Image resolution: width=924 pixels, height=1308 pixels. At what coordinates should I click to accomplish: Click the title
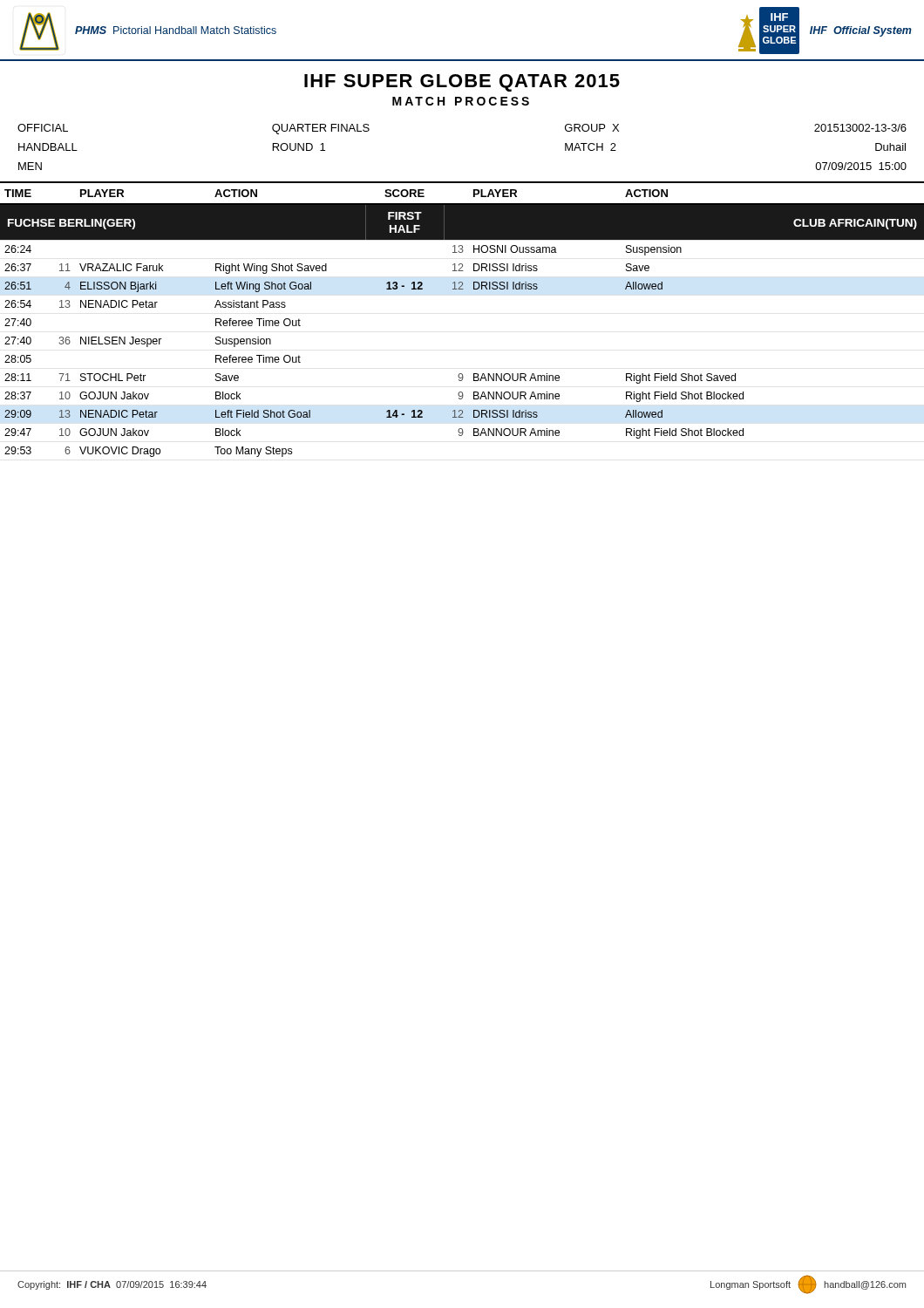[462, 81]
